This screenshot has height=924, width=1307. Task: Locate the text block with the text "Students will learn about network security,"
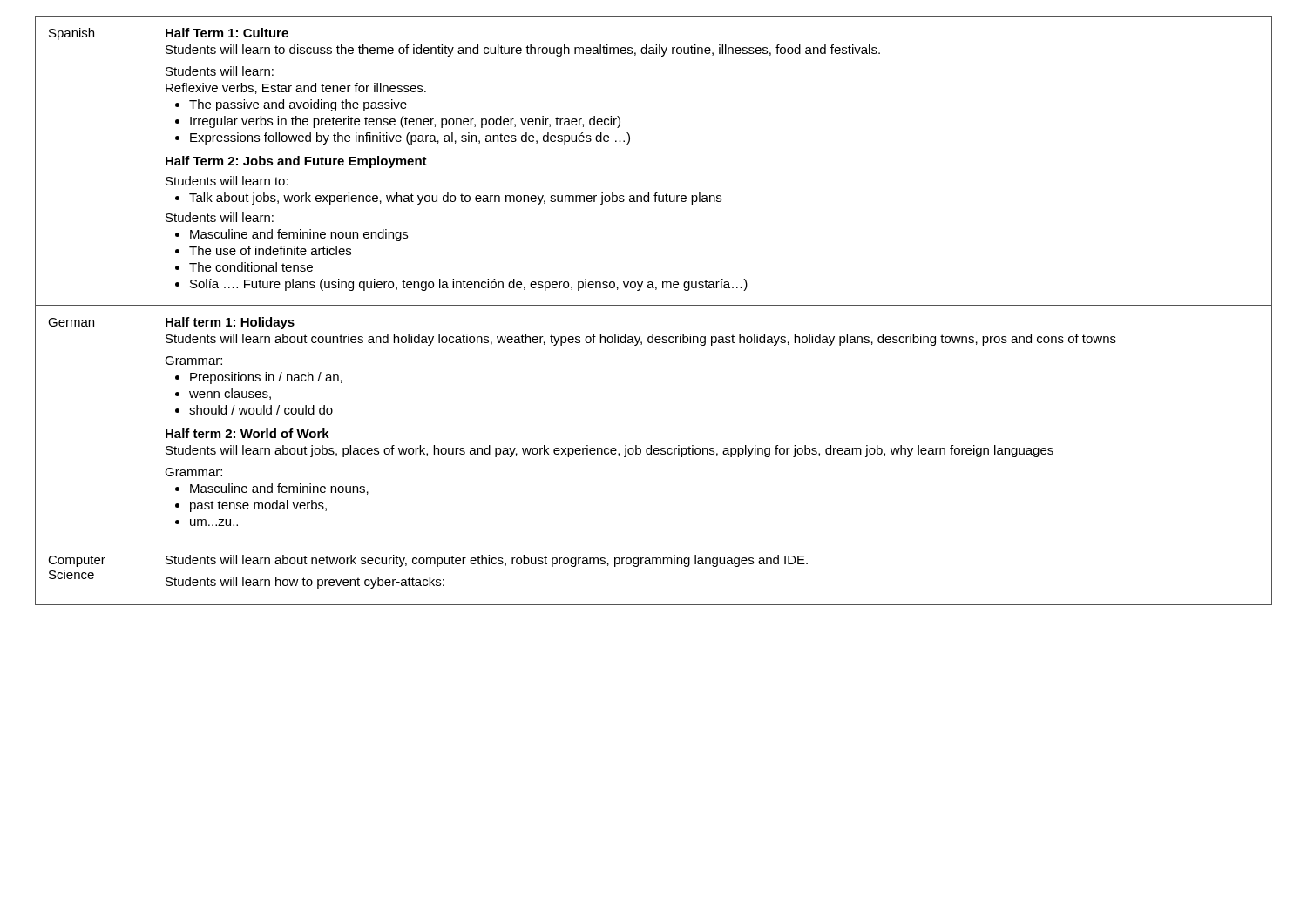(712, 570)
